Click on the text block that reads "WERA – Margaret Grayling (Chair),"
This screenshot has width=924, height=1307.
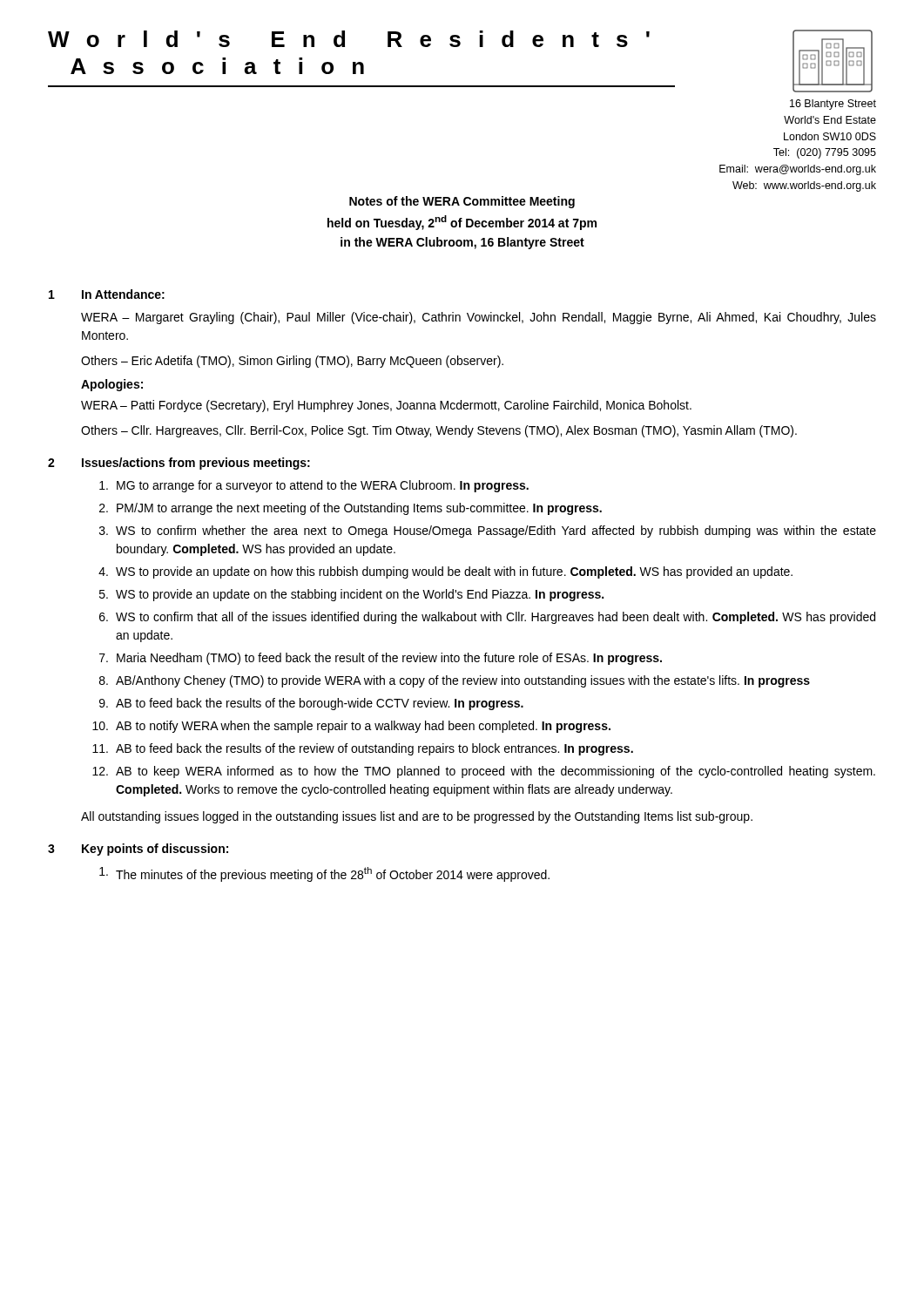pos(479,326)
